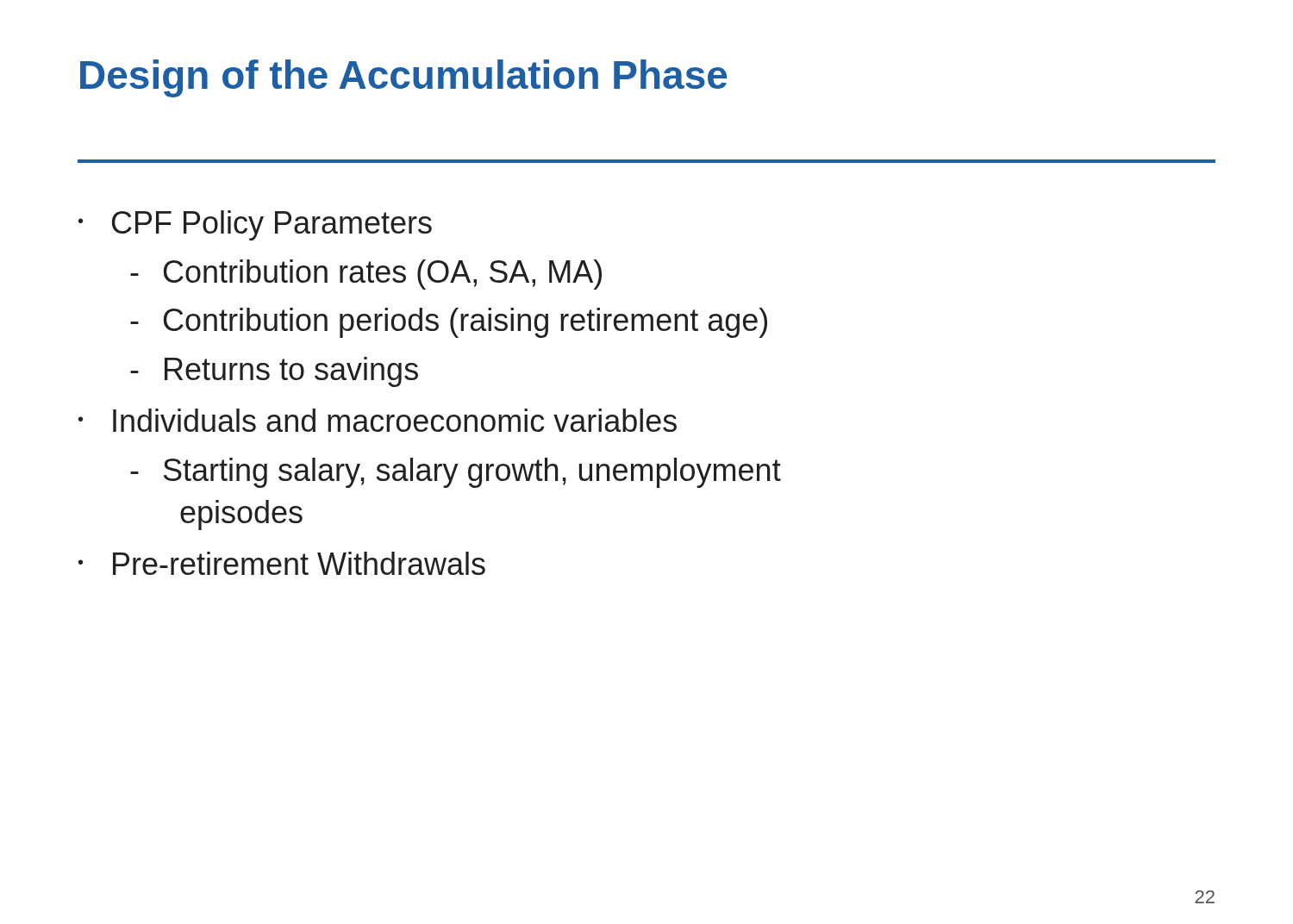This screenshot has width=1293, height=924.
Task: Select the text block starting "- Starting salary, salary"
Action: tap(672, 492)
